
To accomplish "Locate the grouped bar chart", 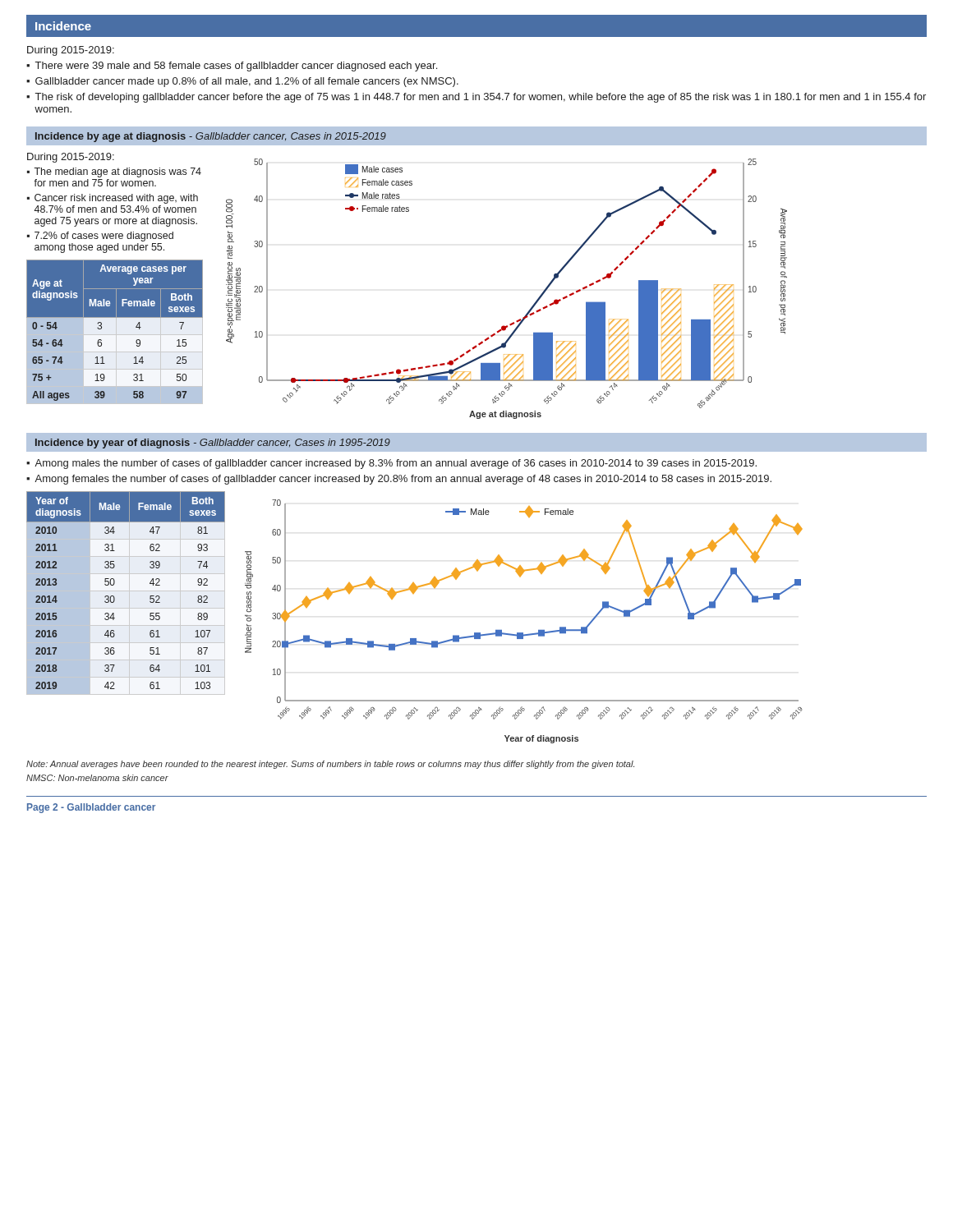I will (x=572, y=286).
